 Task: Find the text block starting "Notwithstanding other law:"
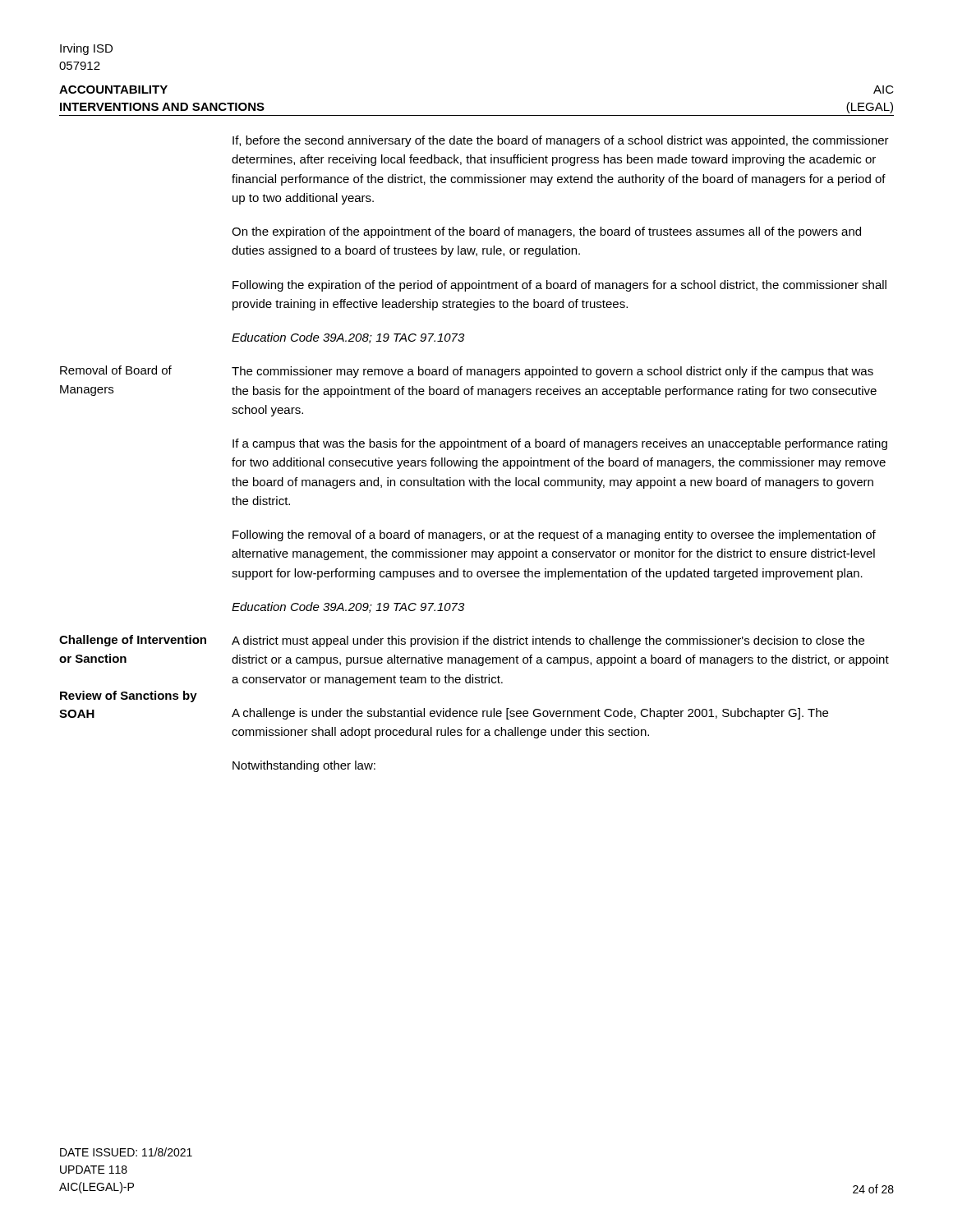pos(304,765)
